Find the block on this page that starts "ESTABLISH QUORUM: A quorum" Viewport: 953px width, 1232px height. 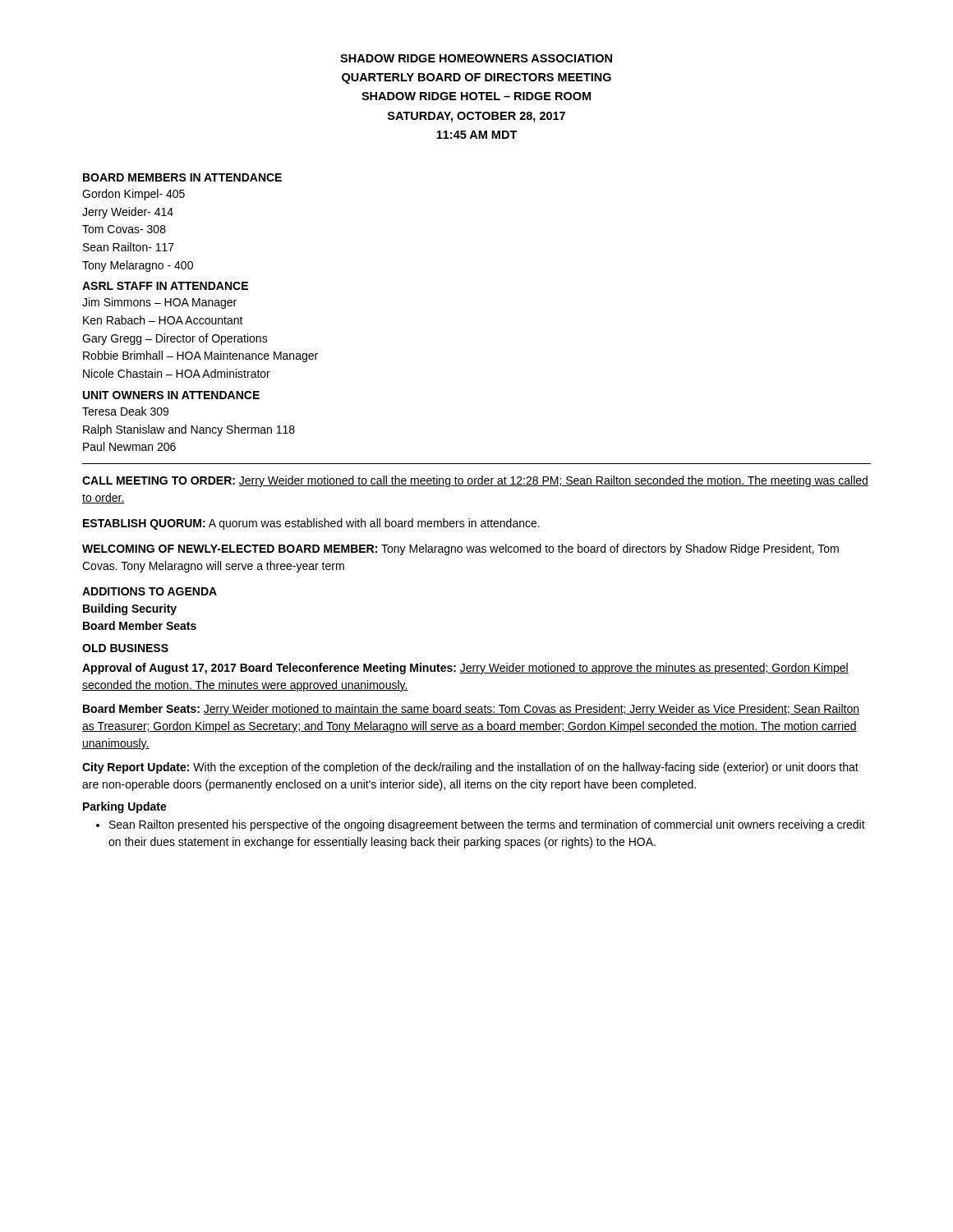point(311,523)
